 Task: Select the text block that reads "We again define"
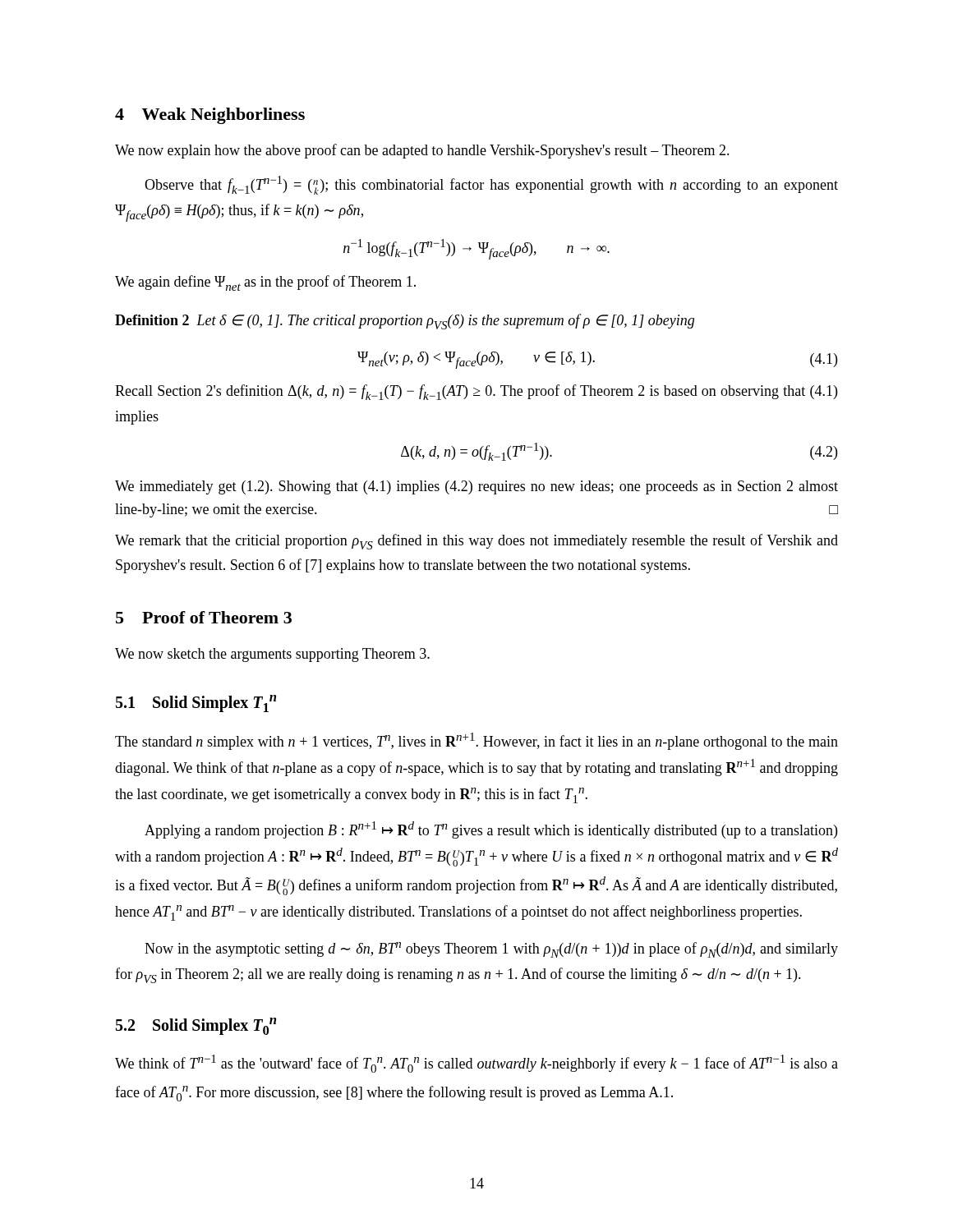pyautogui.click(x=265, y=283)
